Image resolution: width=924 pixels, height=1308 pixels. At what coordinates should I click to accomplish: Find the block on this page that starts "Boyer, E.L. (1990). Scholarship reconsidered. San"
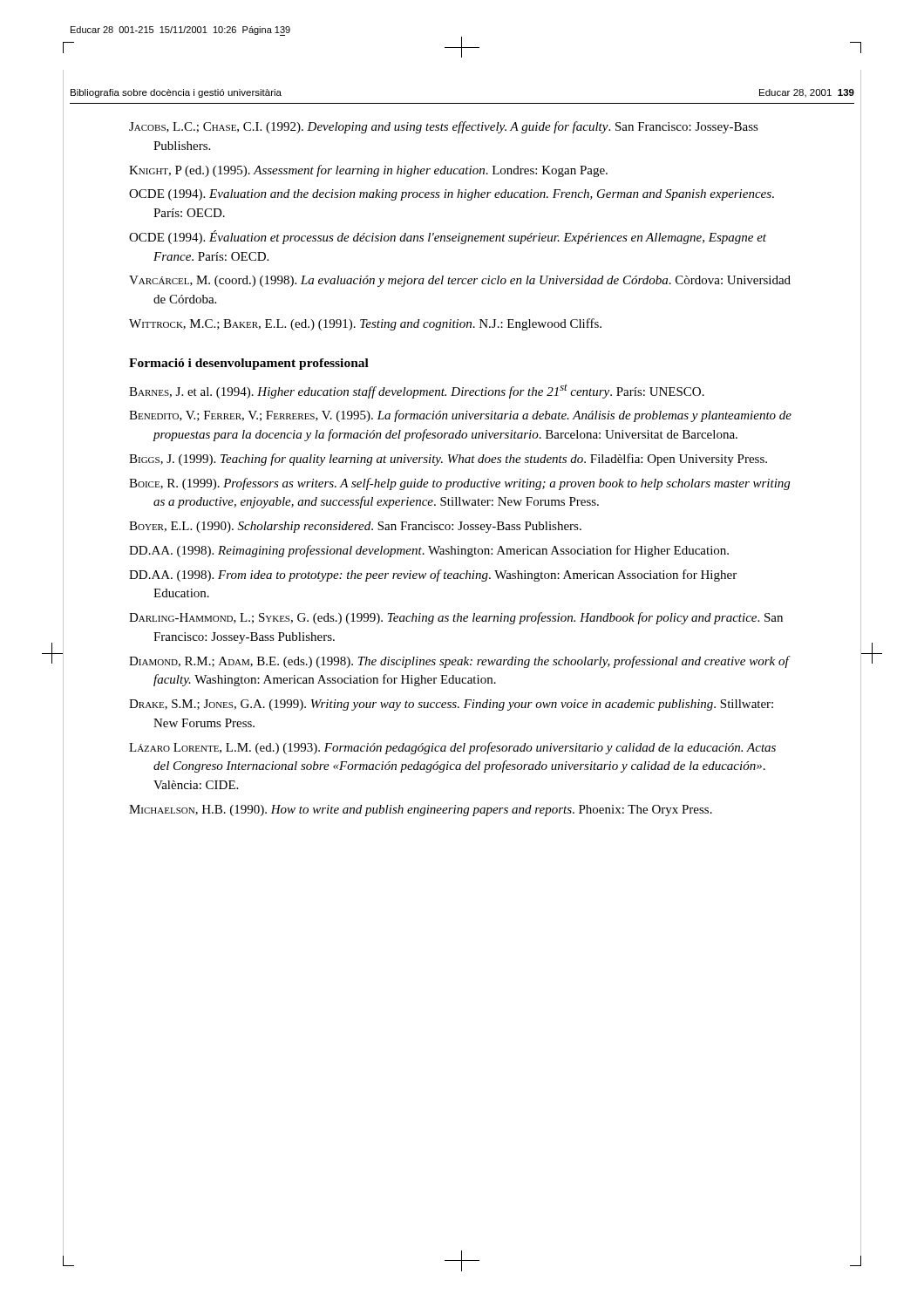tap(356, 526)
